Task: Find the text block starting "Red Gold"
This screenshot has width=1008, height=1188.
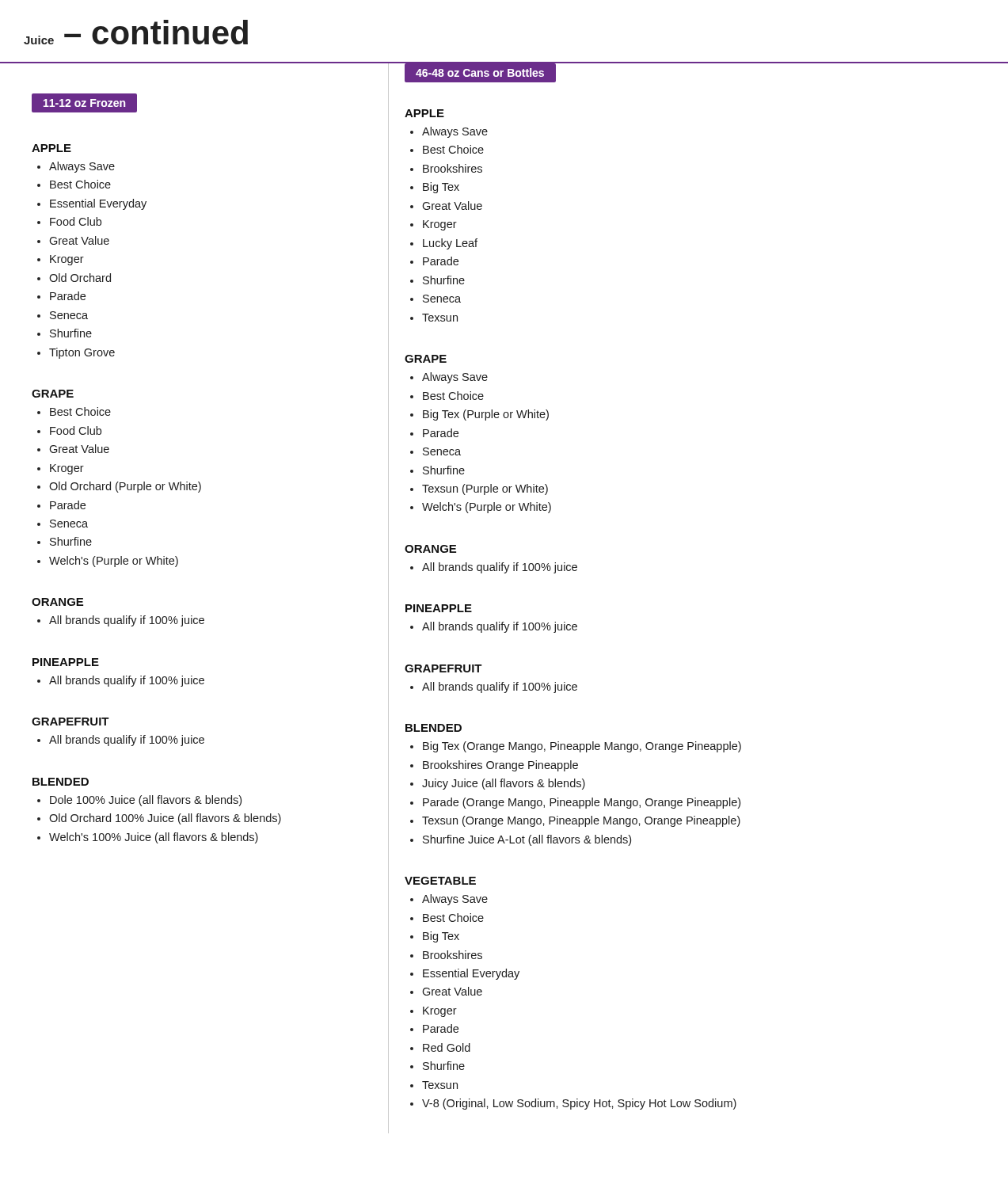Action: (x=446, y=1048)
